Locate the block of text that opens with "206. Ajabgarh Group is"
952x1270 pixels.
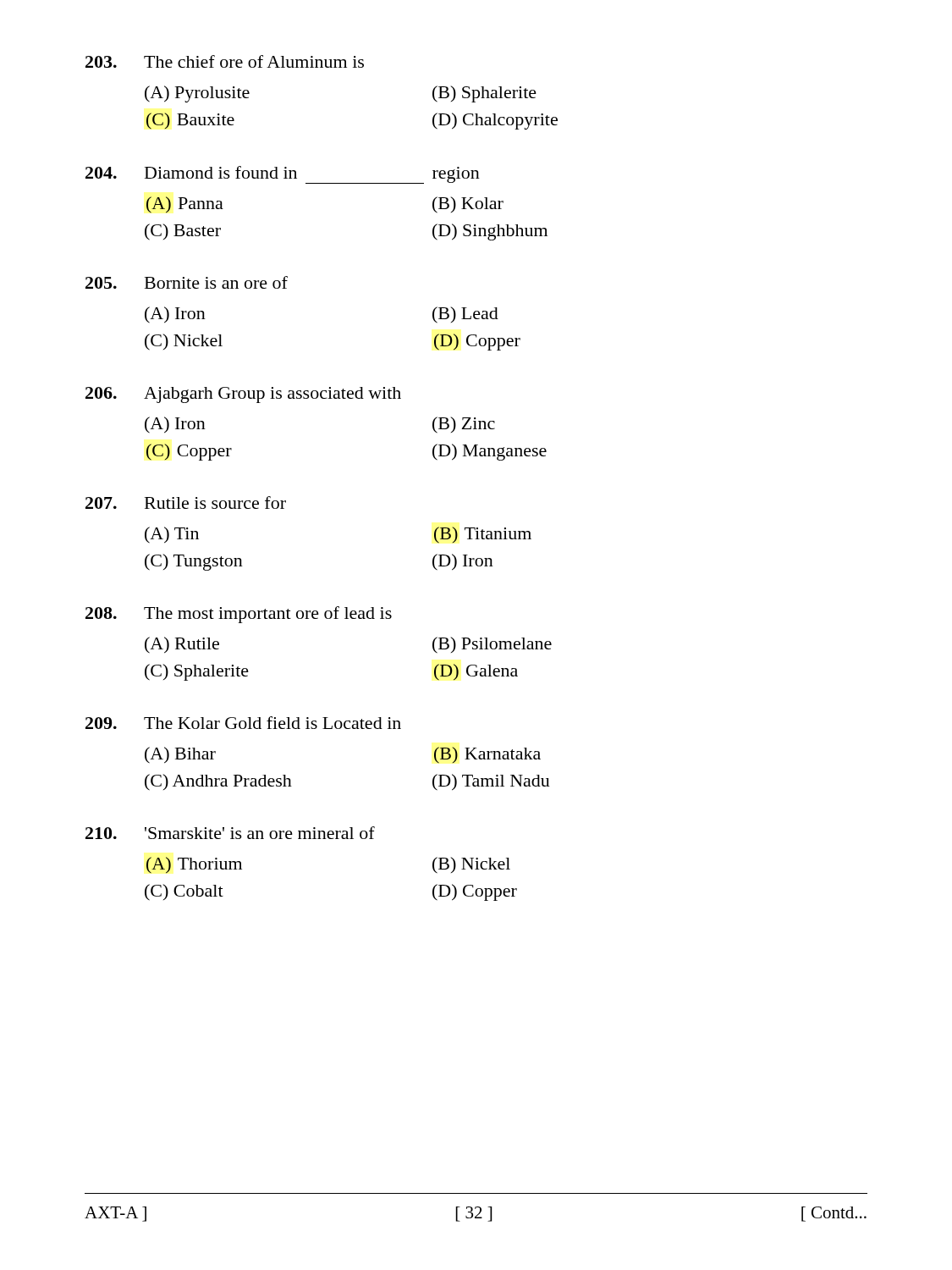[476, 422]
